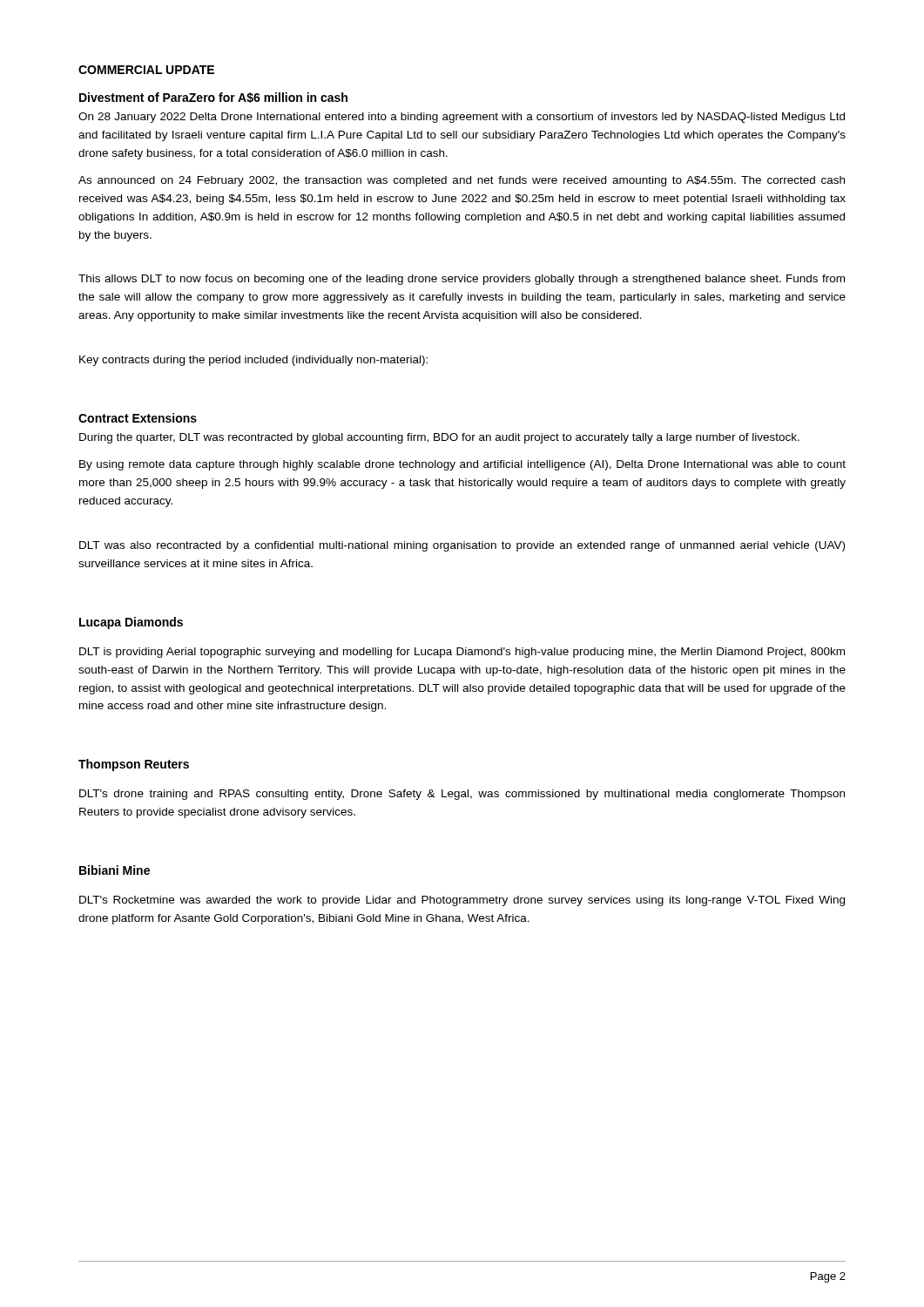The image size is (924, 1307).
Task: Navigate to the text block starting "DLT is providing Aerial topographic surveying"
Action: pyautogui.click(x=462, y=678)
